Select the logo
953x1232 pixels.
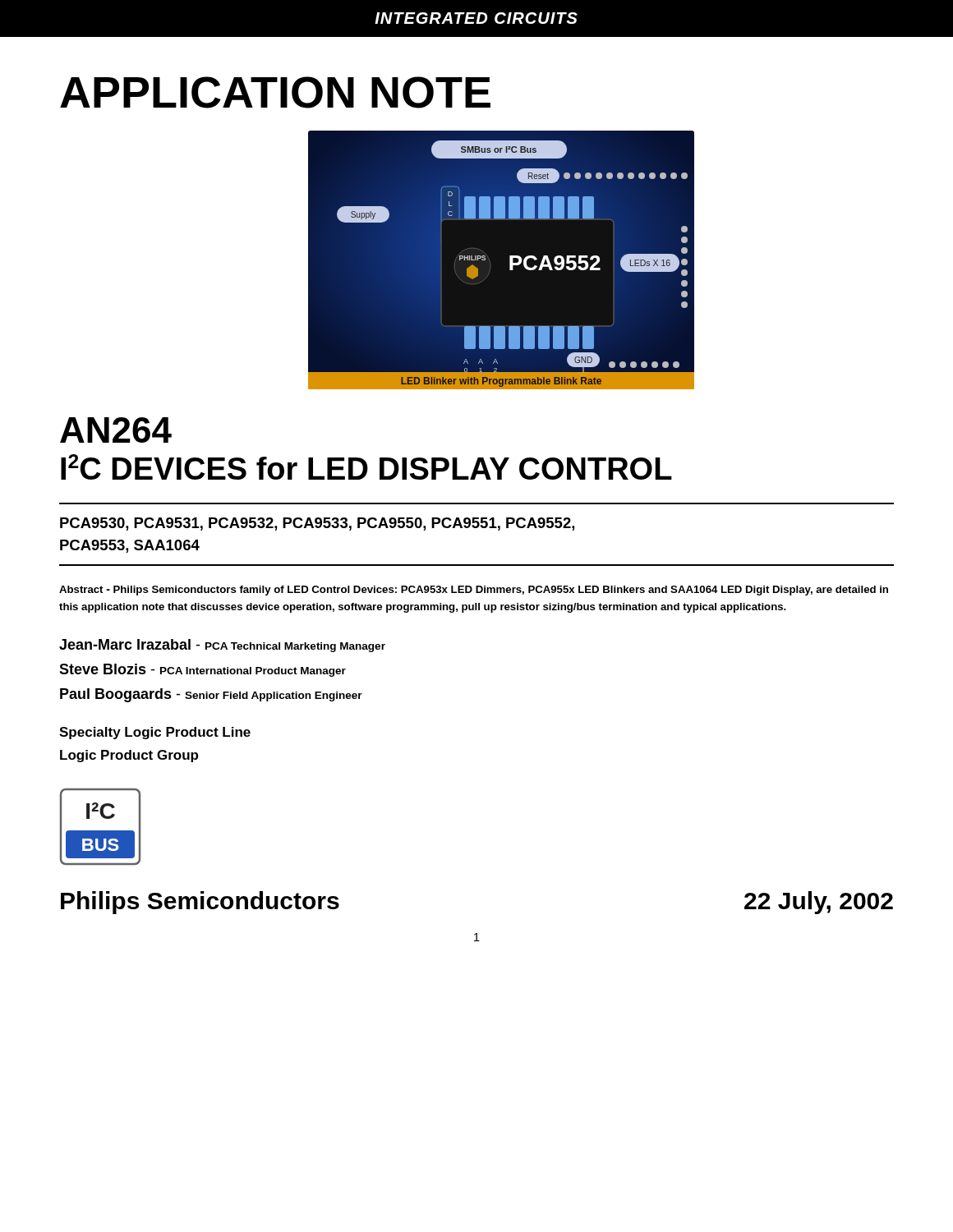(x=476, y=828)
